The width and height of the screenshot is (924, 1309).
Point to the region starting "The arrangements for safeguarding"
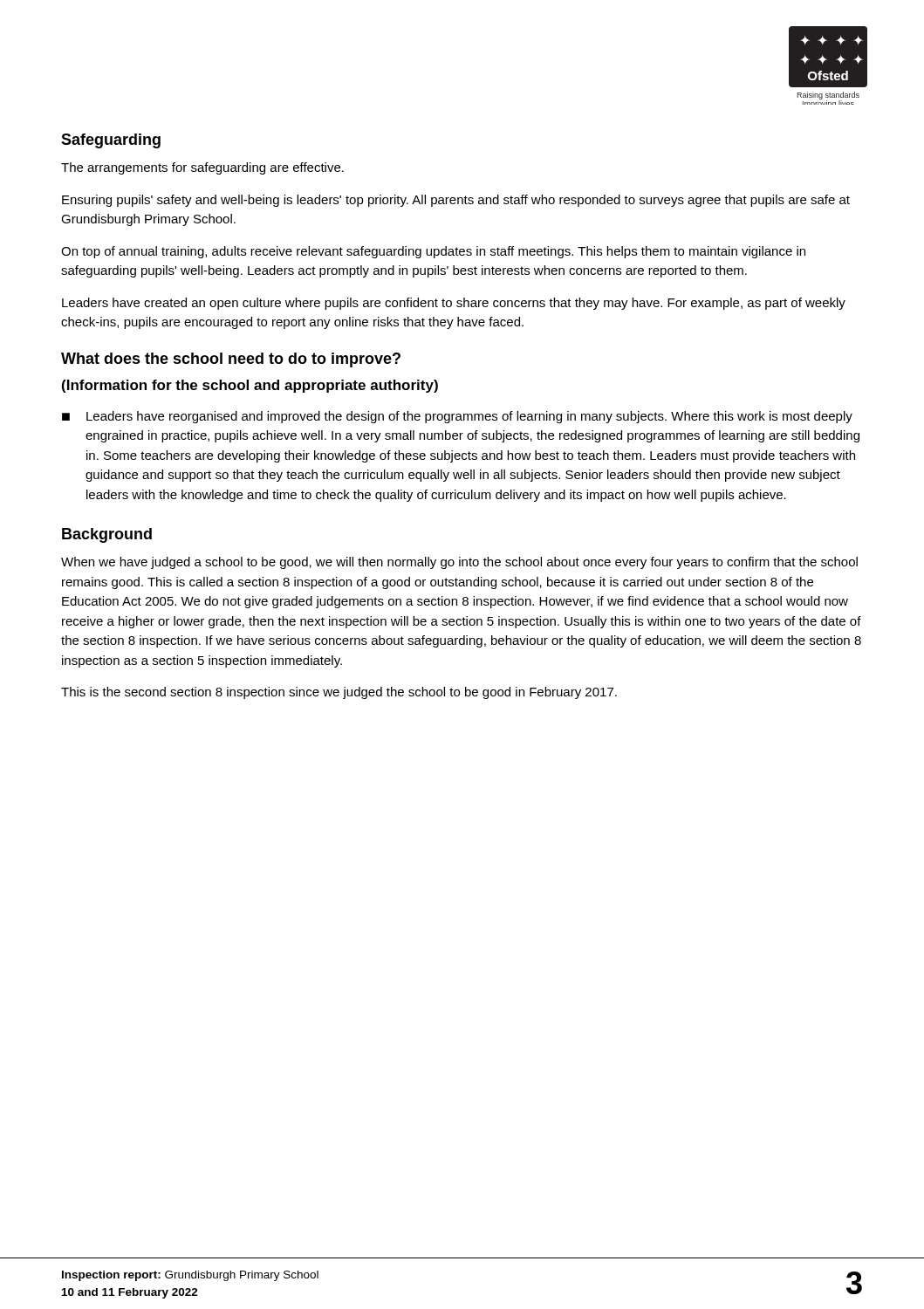(x=203, y=167)
